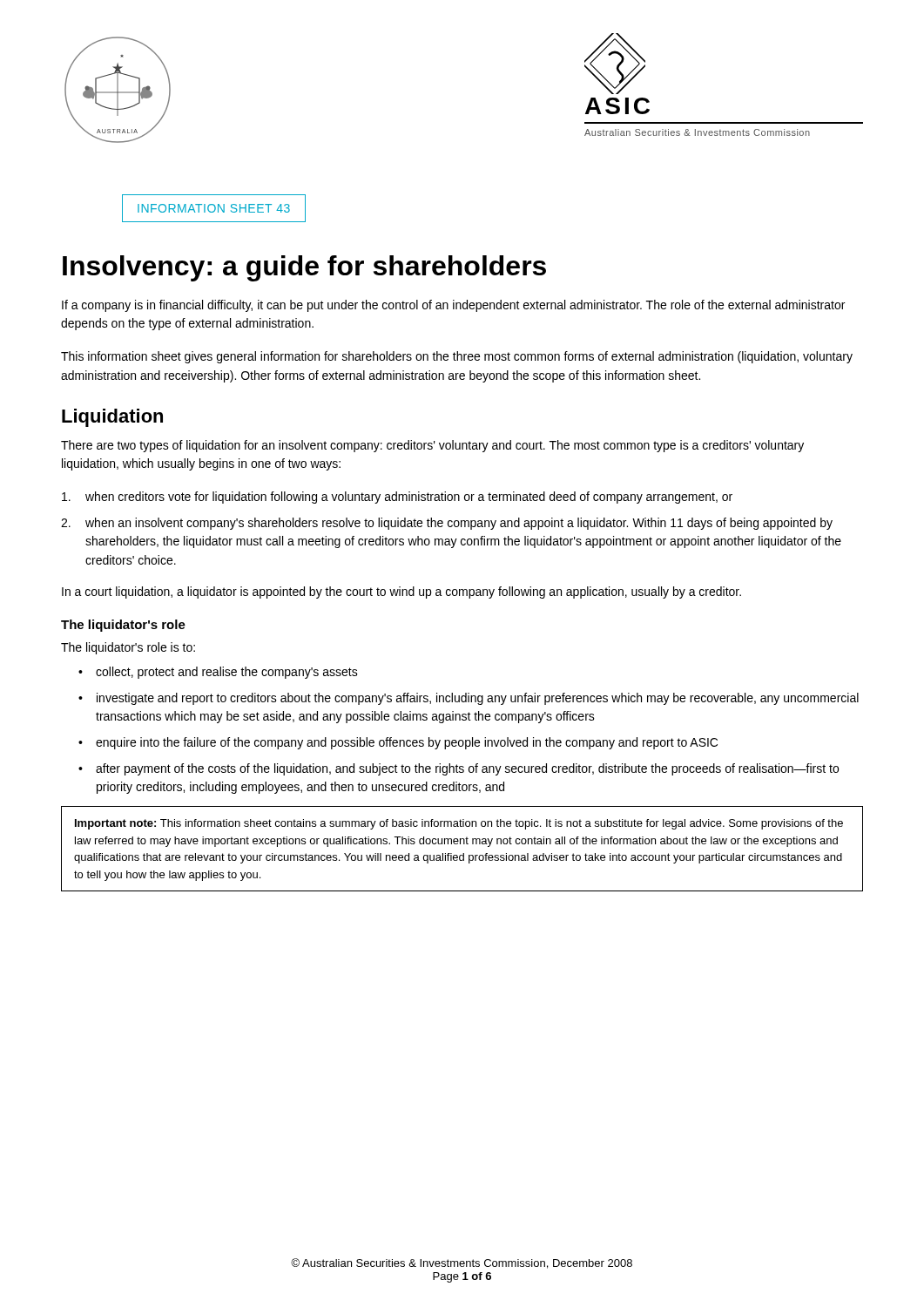
Task: Click on the passage starting "This information sheet"
Action: (x=457, y=366)
